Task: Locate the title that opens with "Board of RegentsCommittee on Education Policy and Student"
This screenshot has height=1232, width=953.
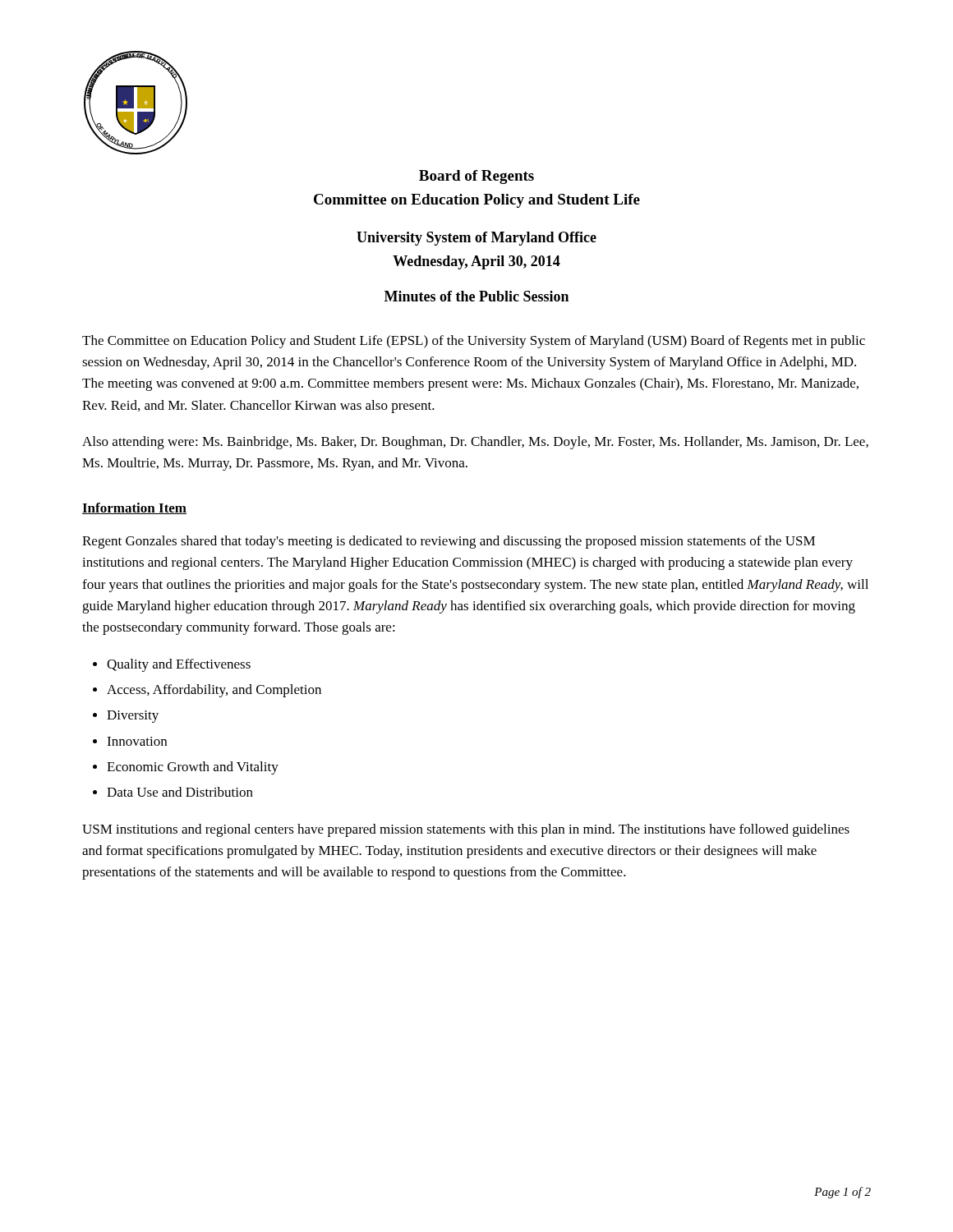Action: pyautogui.click(x=476, y=188)
